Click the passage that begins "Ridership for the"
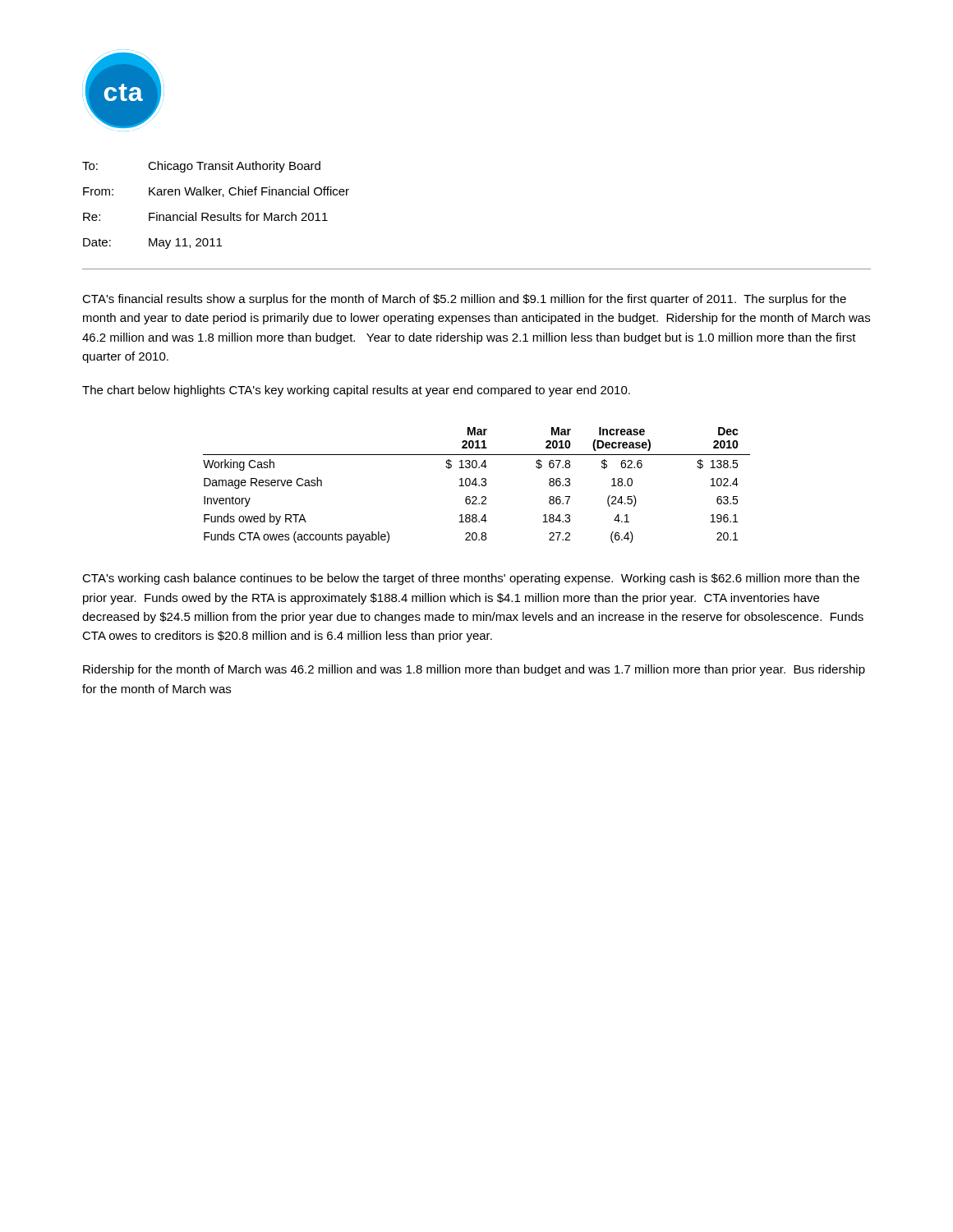This screenshot has width=953, height=1232. (474, 679)
